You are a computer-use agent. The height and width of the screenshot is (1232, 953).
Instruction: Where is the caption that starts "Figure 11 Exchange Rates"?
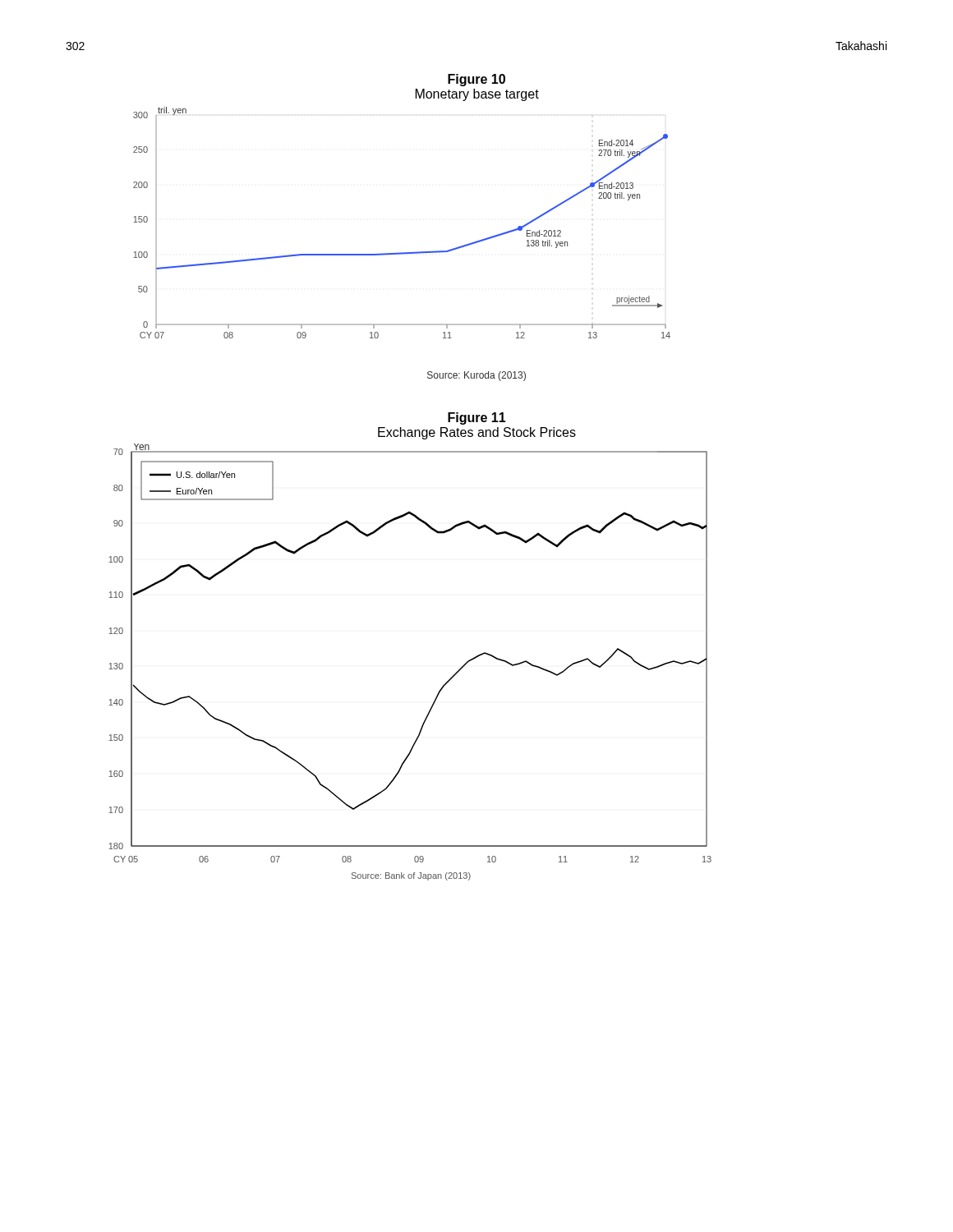tap(476, 425)
